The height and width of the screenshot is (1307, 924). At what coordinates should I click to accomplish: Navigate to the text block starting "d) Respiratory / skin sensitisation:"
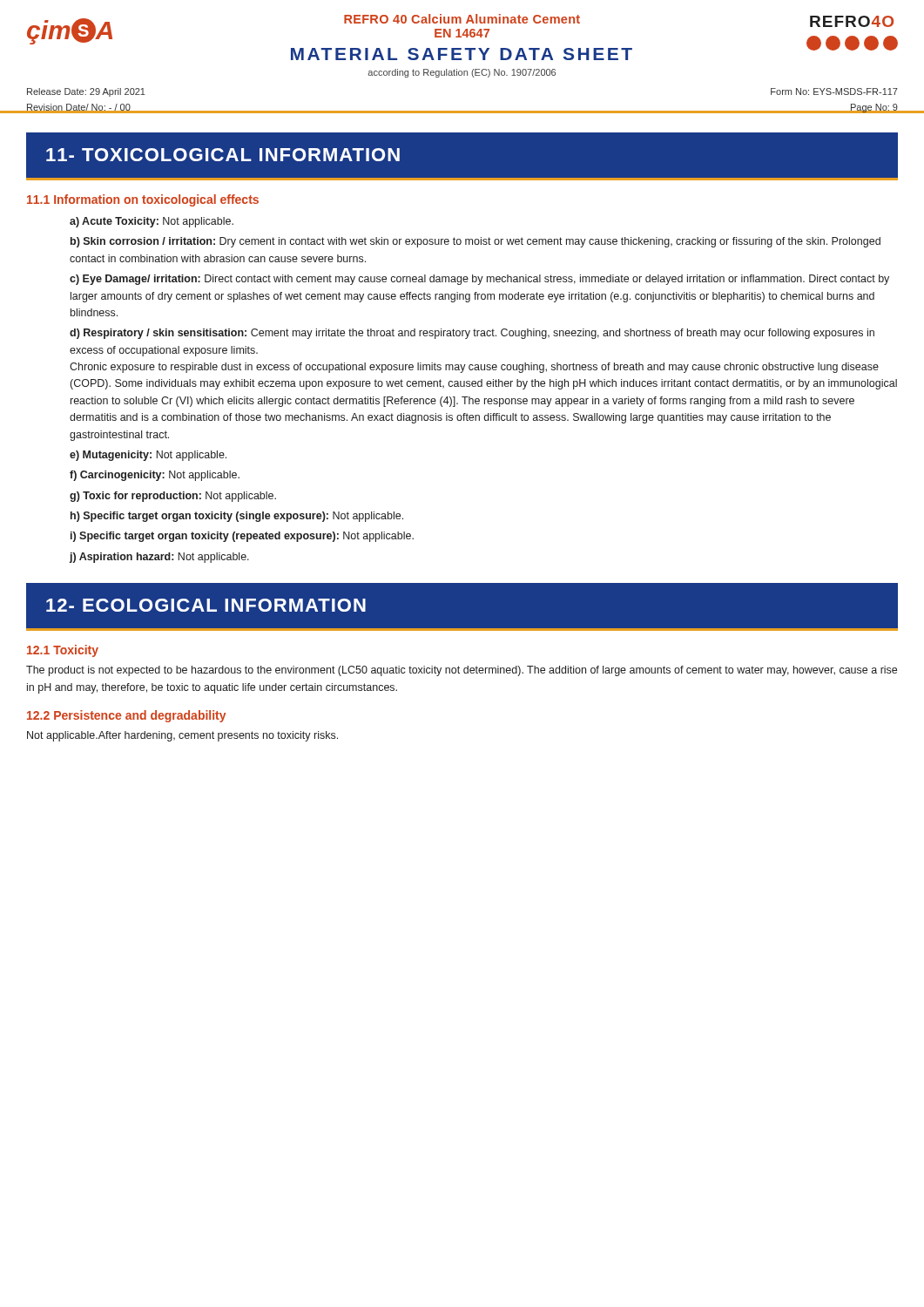(484, 384)
